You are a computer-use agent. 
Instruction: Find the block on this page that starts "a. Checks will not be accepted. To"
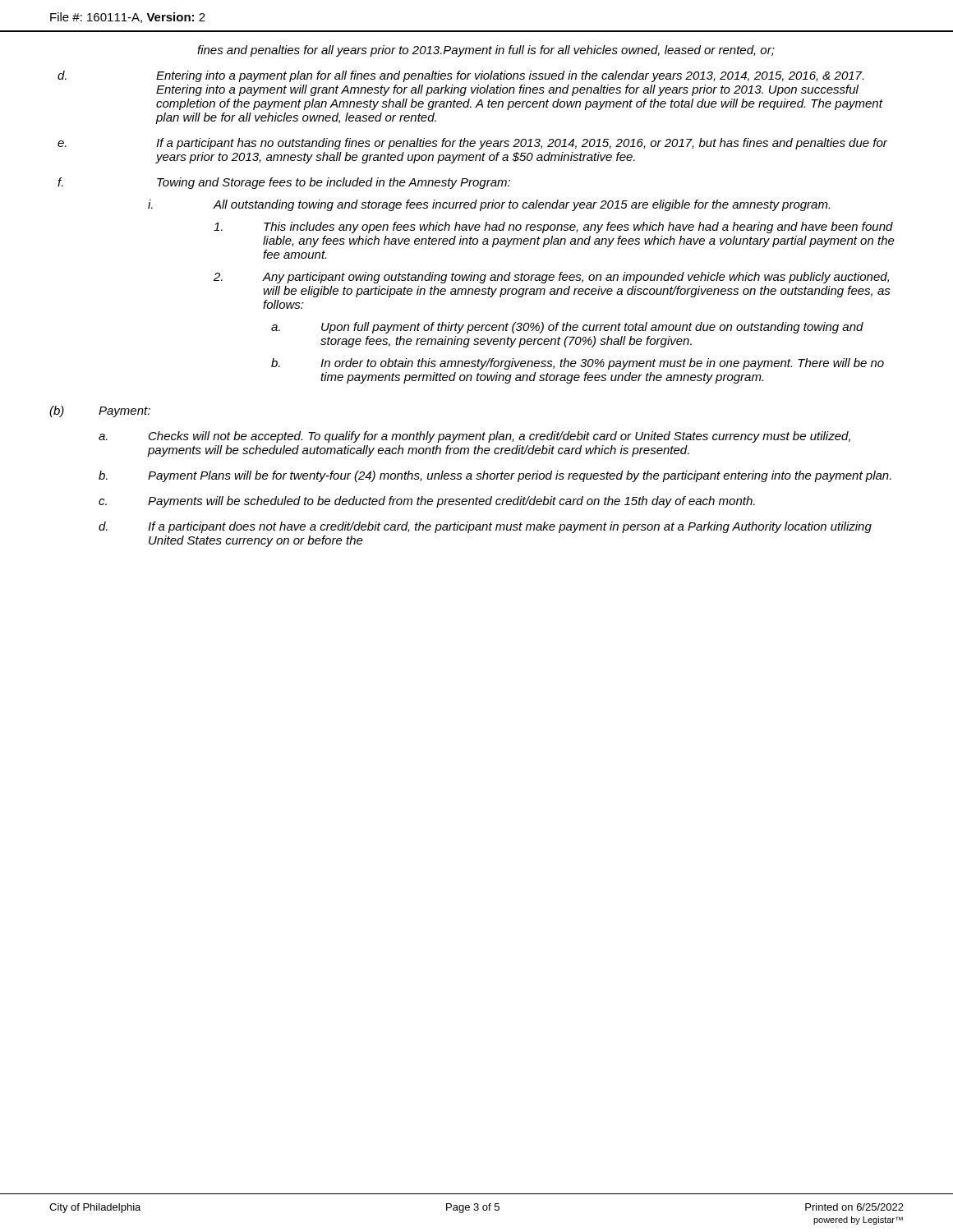click(x=501, y=443)
